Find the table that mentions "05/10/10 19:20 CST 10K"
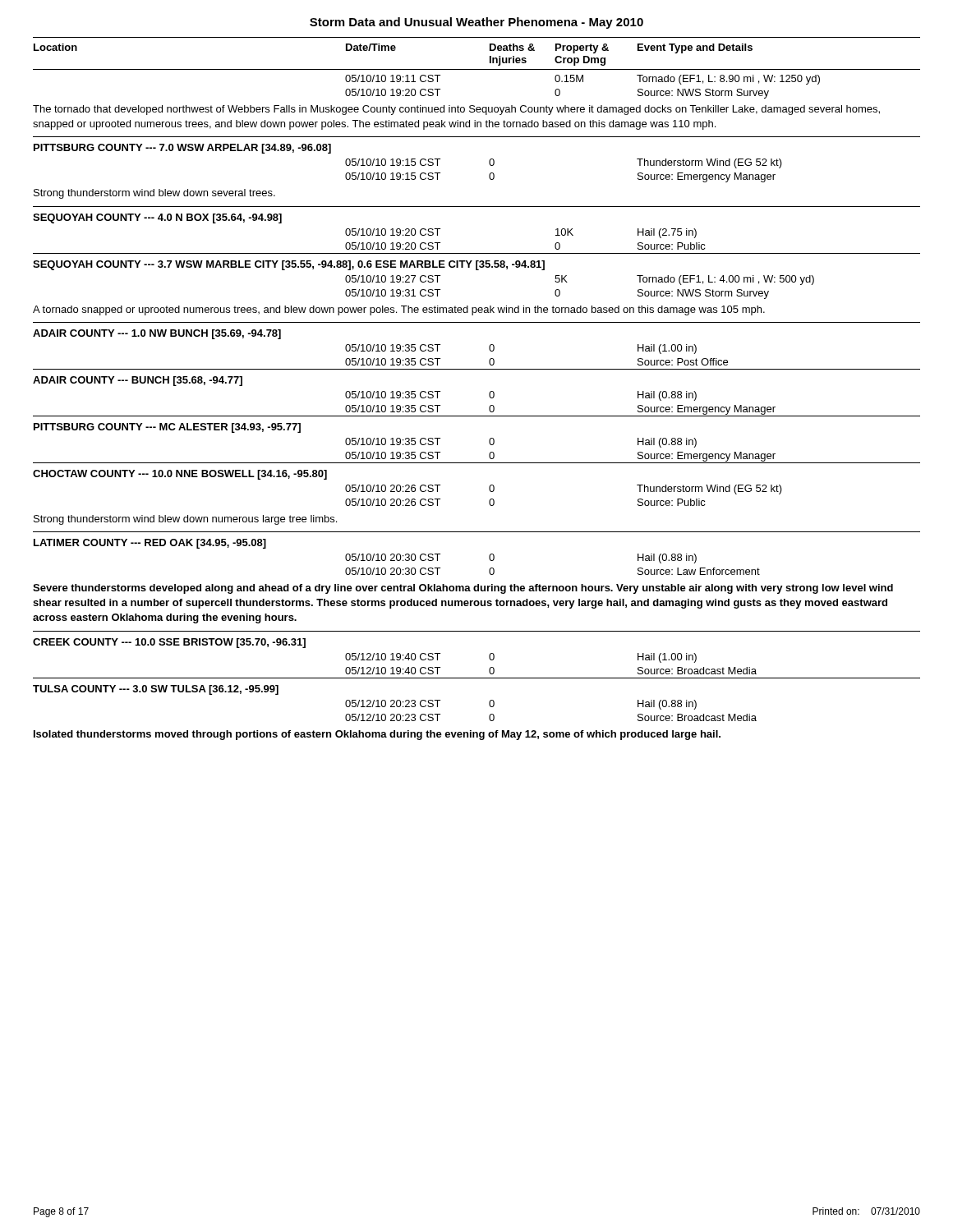 click(x=476, y=239)
